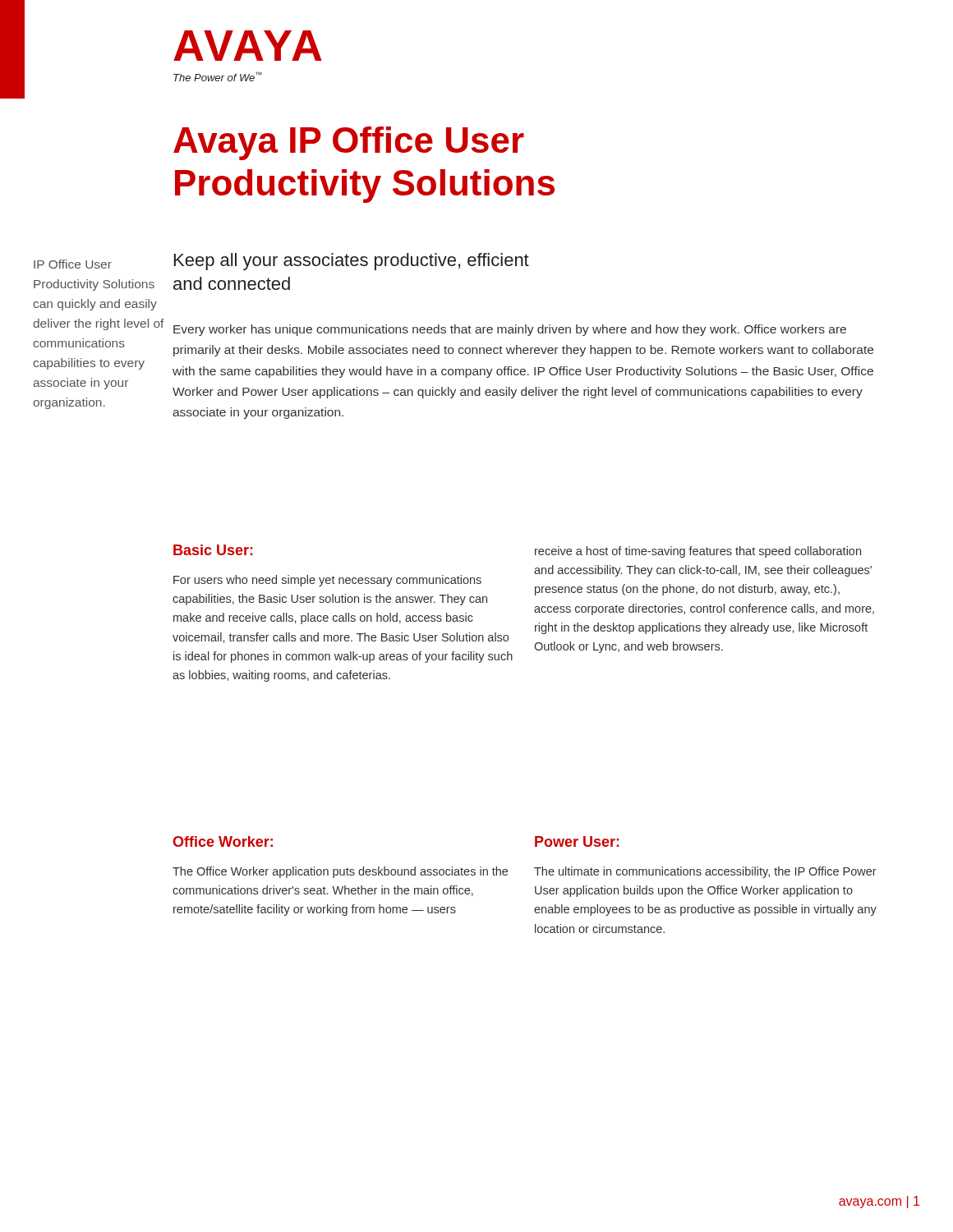Select the text block that says "The ultimate in communications accessibility,"

coord(707,900)
